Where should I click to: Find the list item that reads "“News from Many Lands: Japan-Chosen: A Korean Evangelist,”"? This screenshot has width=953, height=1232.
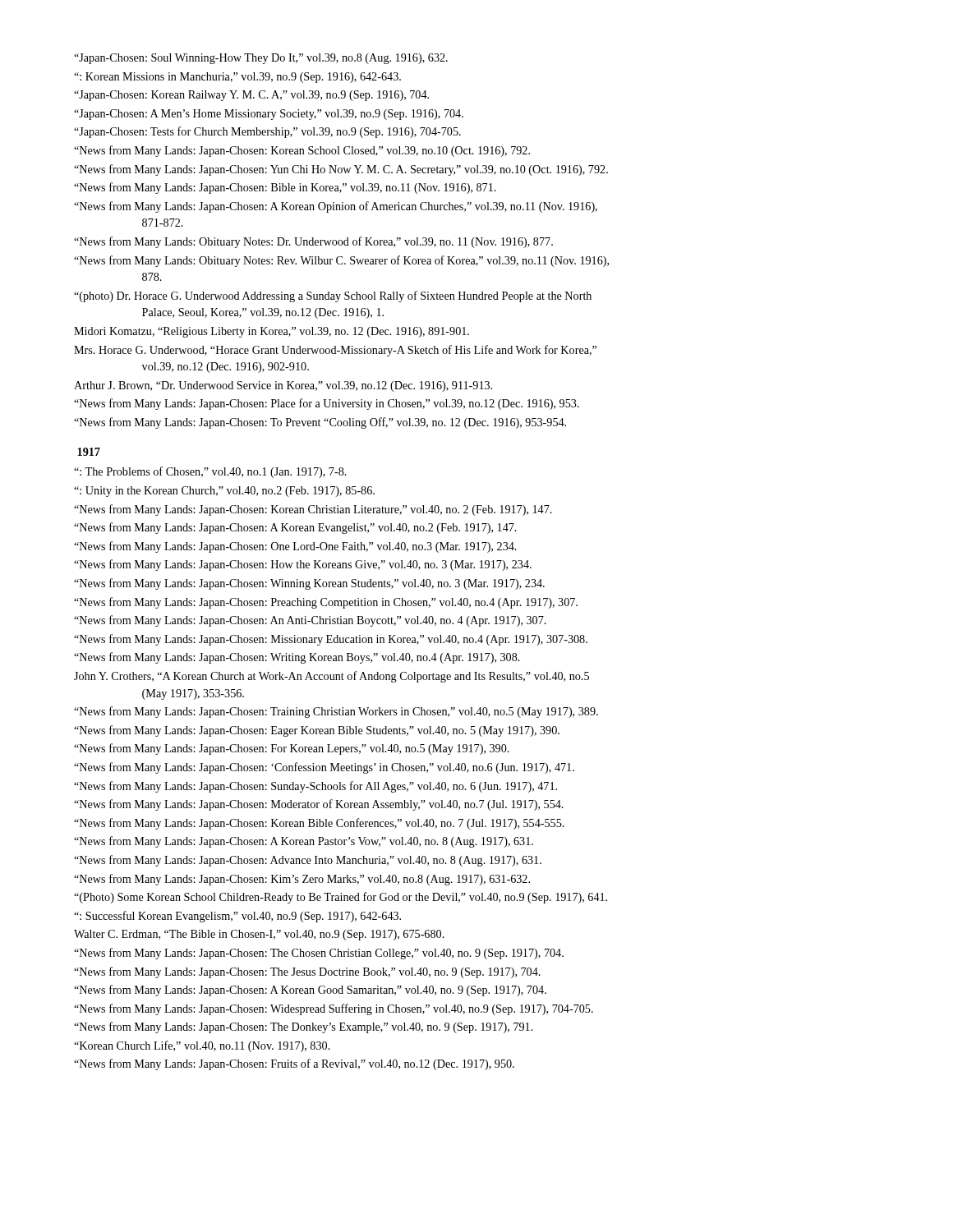pos(296,527)
